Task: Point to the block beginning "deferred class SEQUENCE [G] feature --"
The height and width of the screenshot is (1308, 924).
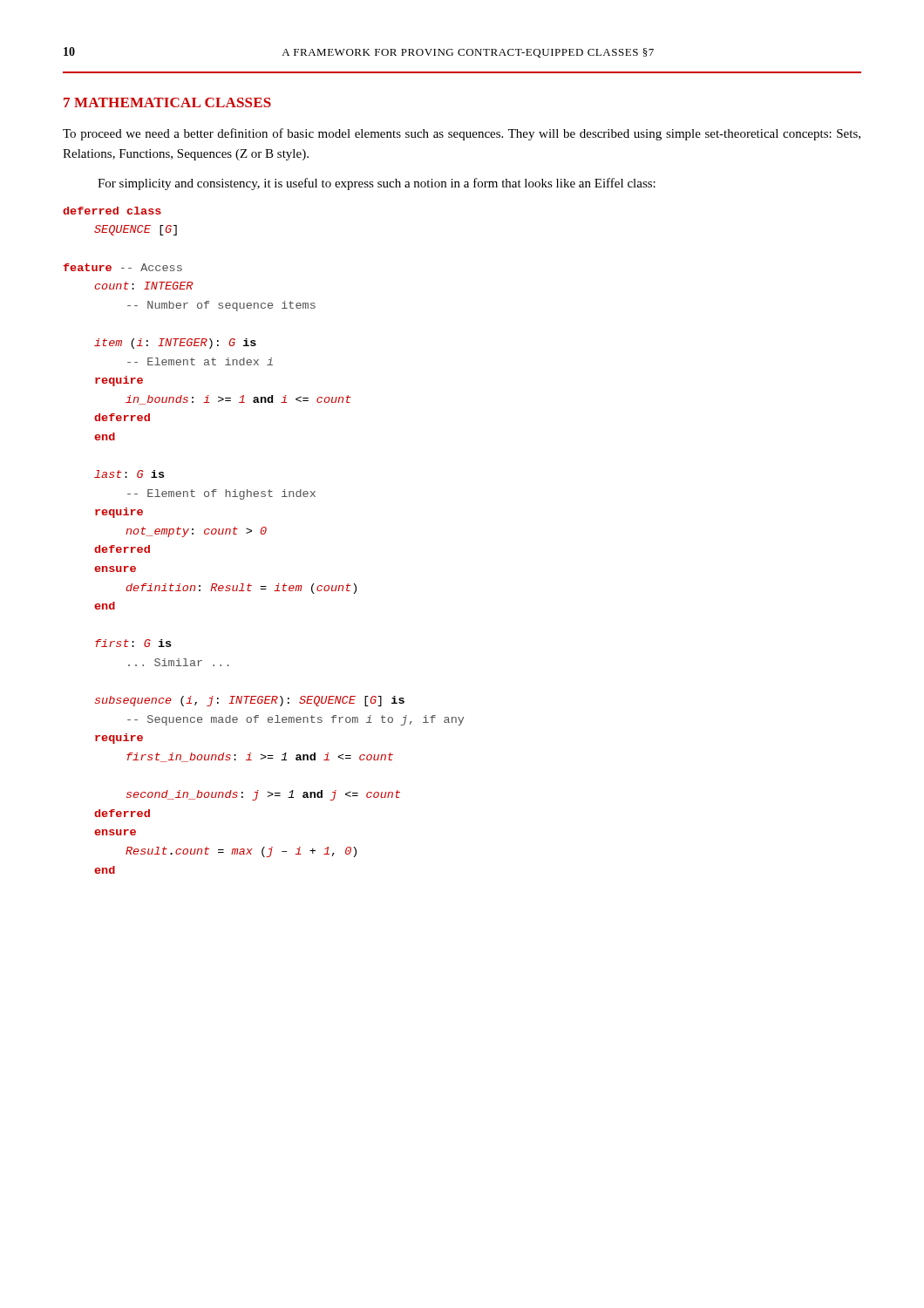Action: 112,211
